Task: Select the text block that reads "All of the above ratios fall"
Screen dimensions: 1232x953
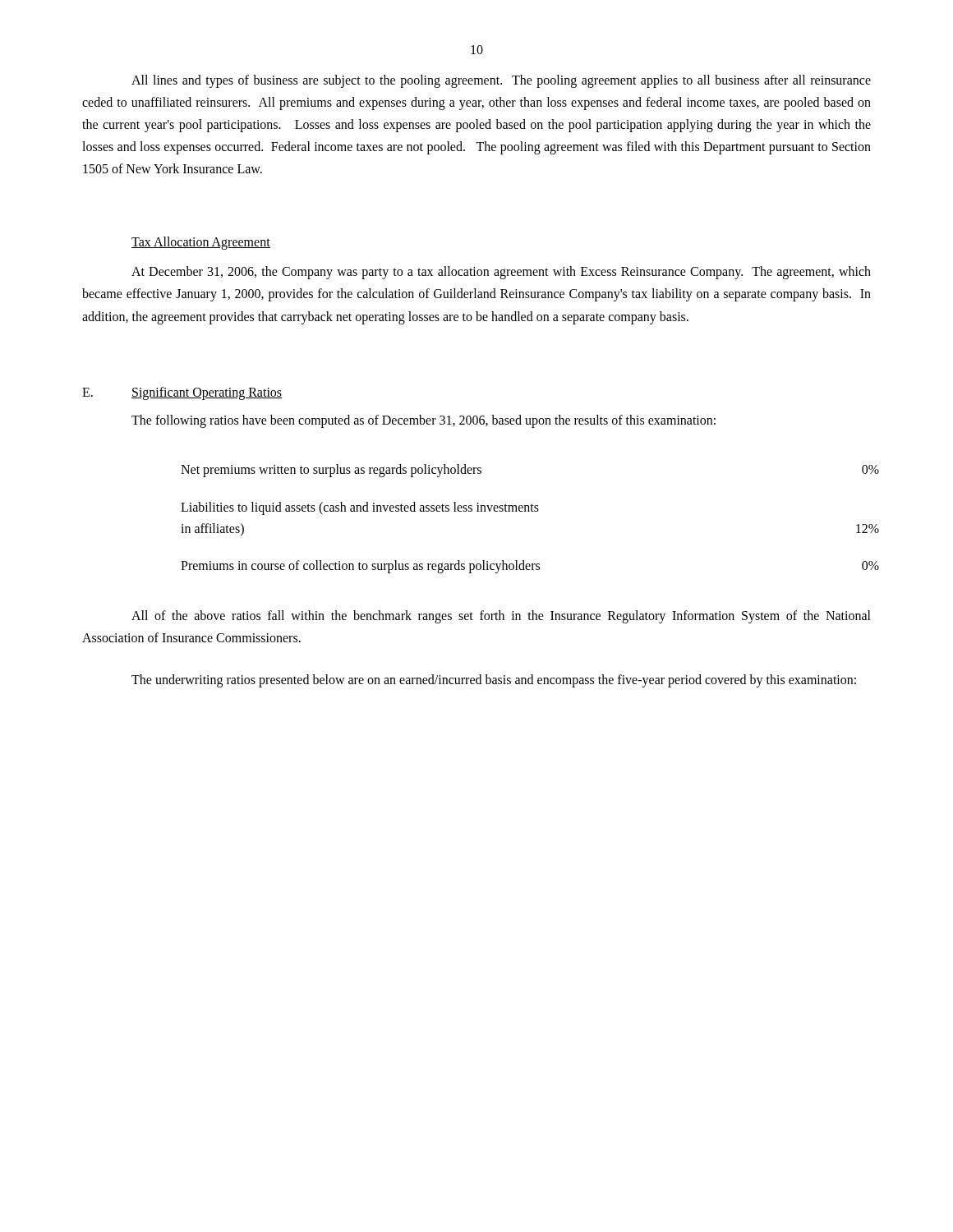Action: [476, 627]
